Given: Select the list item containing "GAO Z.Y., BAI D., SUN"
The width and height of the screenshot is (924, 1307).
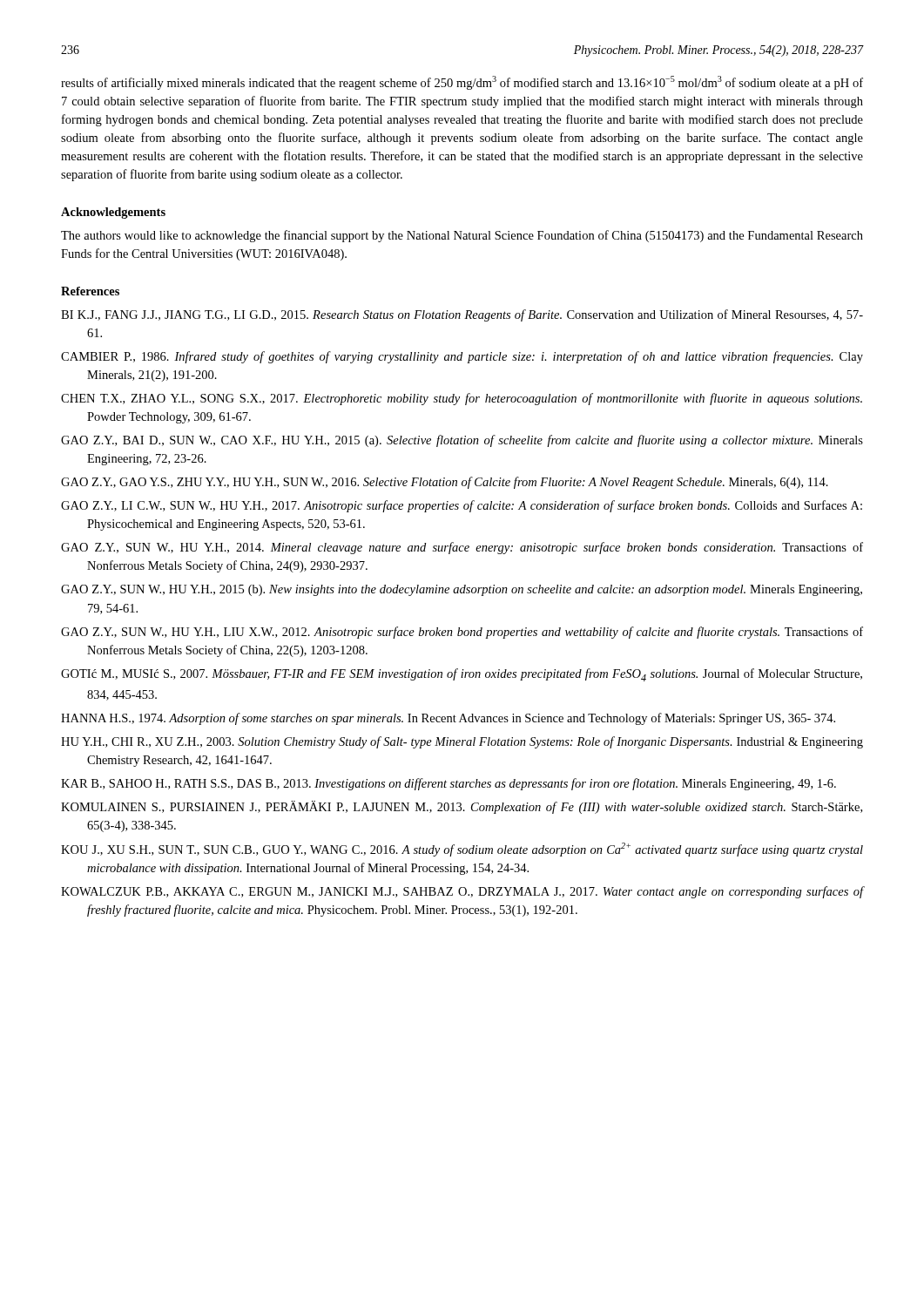Looking at the screenshot, I should 462,450.
